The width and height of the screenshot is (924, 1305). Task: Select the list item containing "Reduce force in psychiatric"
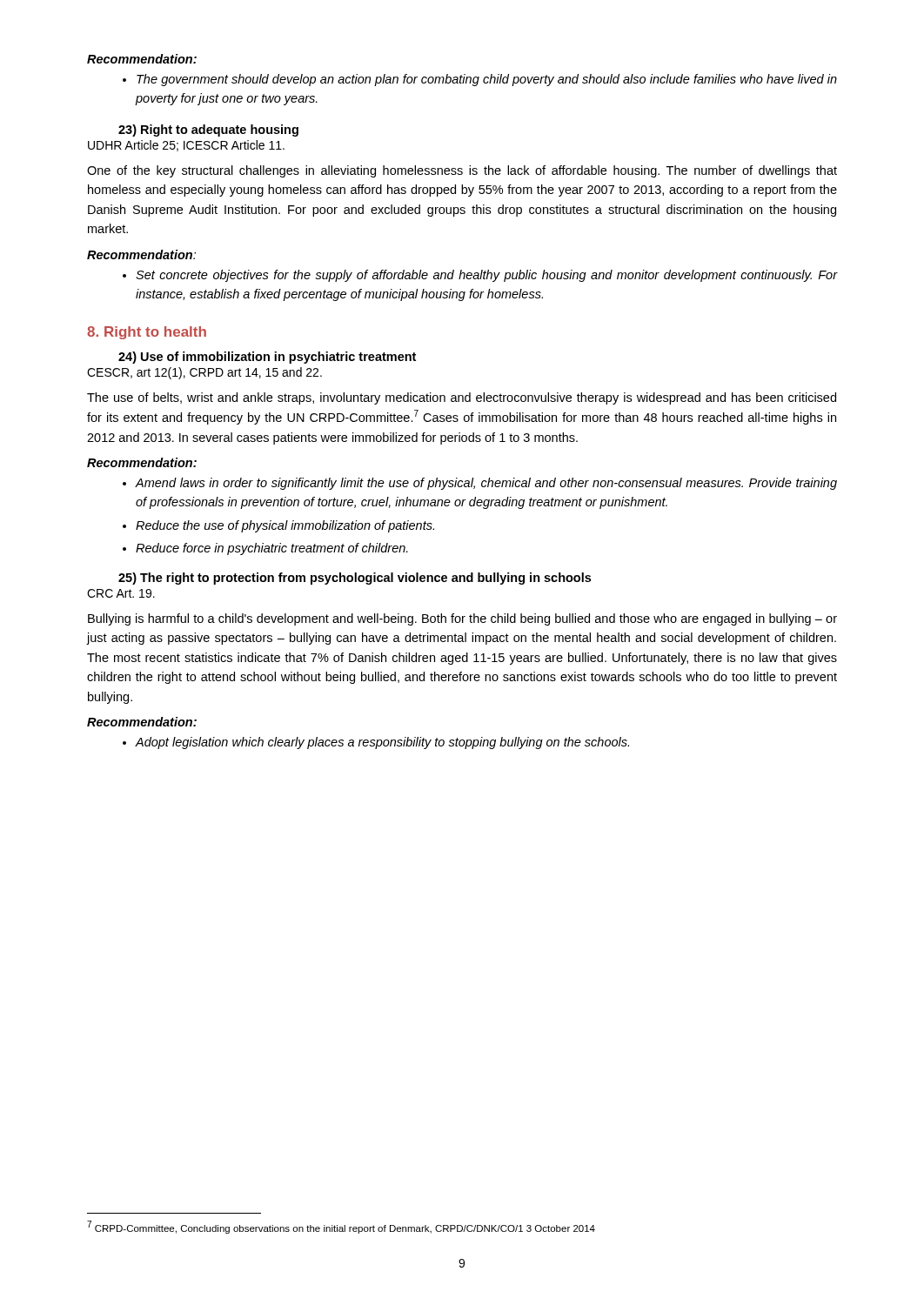click(265, 549)
